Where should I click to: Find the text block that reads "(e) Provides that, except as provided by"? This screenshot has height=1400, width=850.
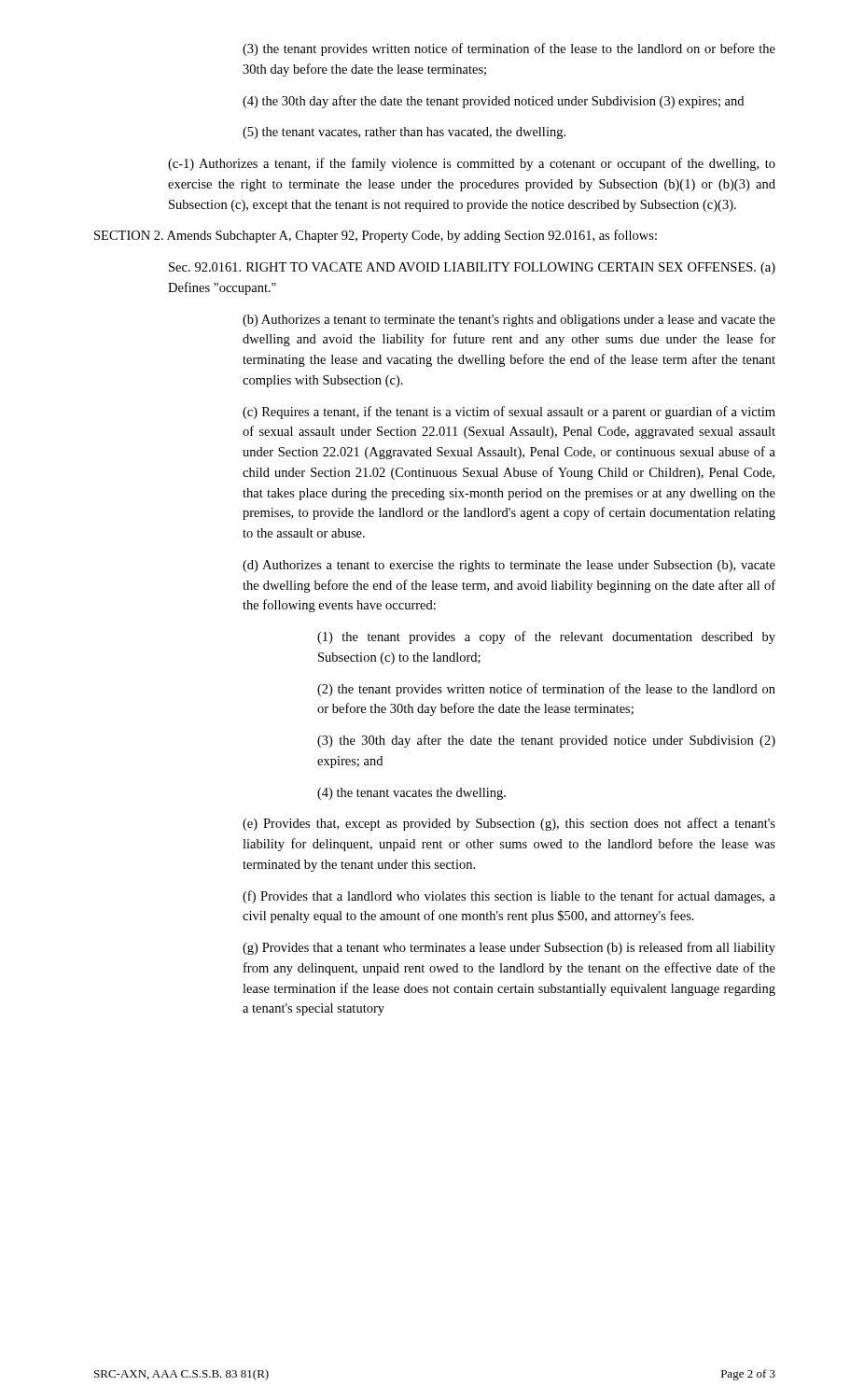(x=509, y=845)
